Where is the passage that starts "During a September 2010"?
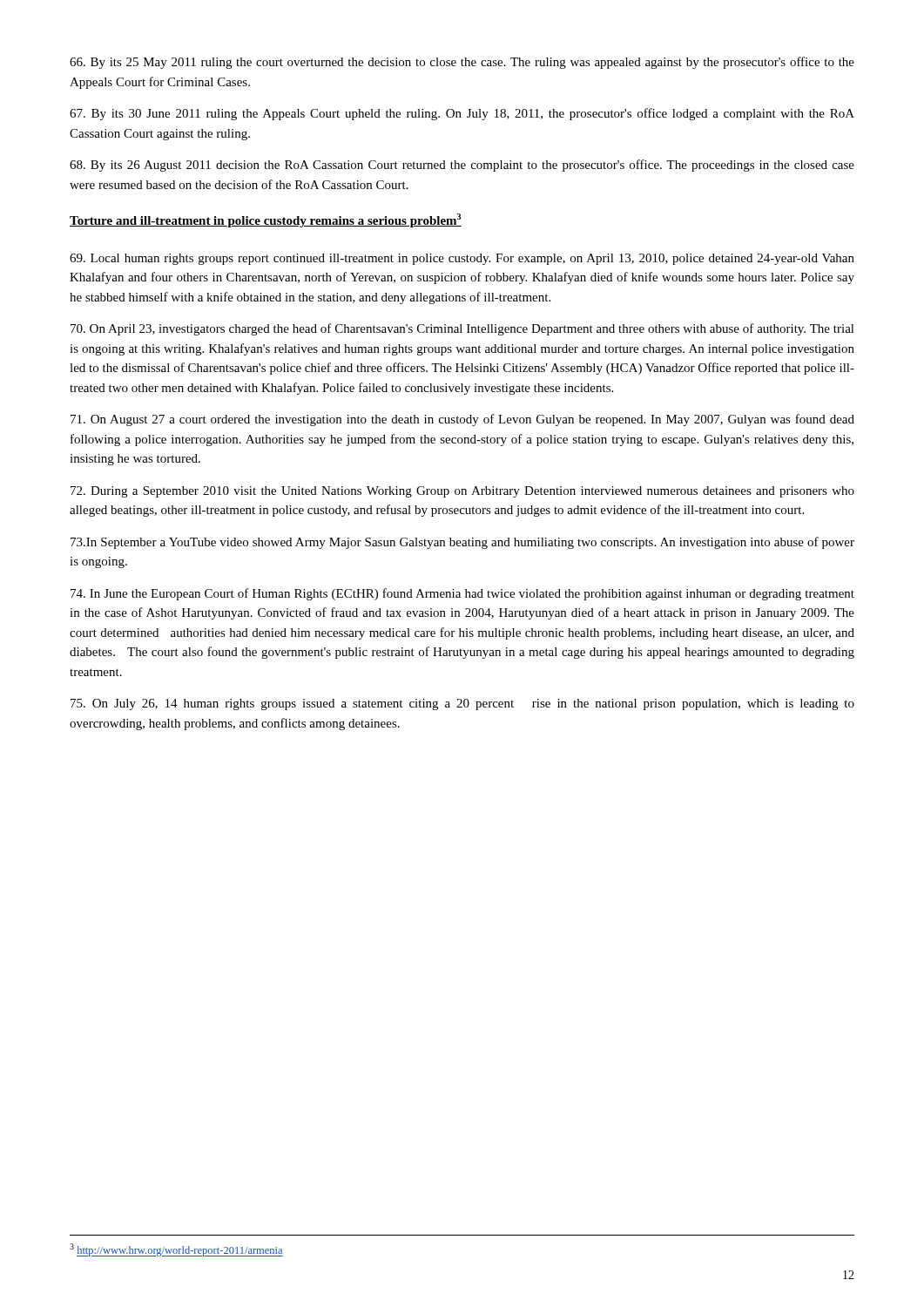Screen dimensions: 1307x924 462,500
